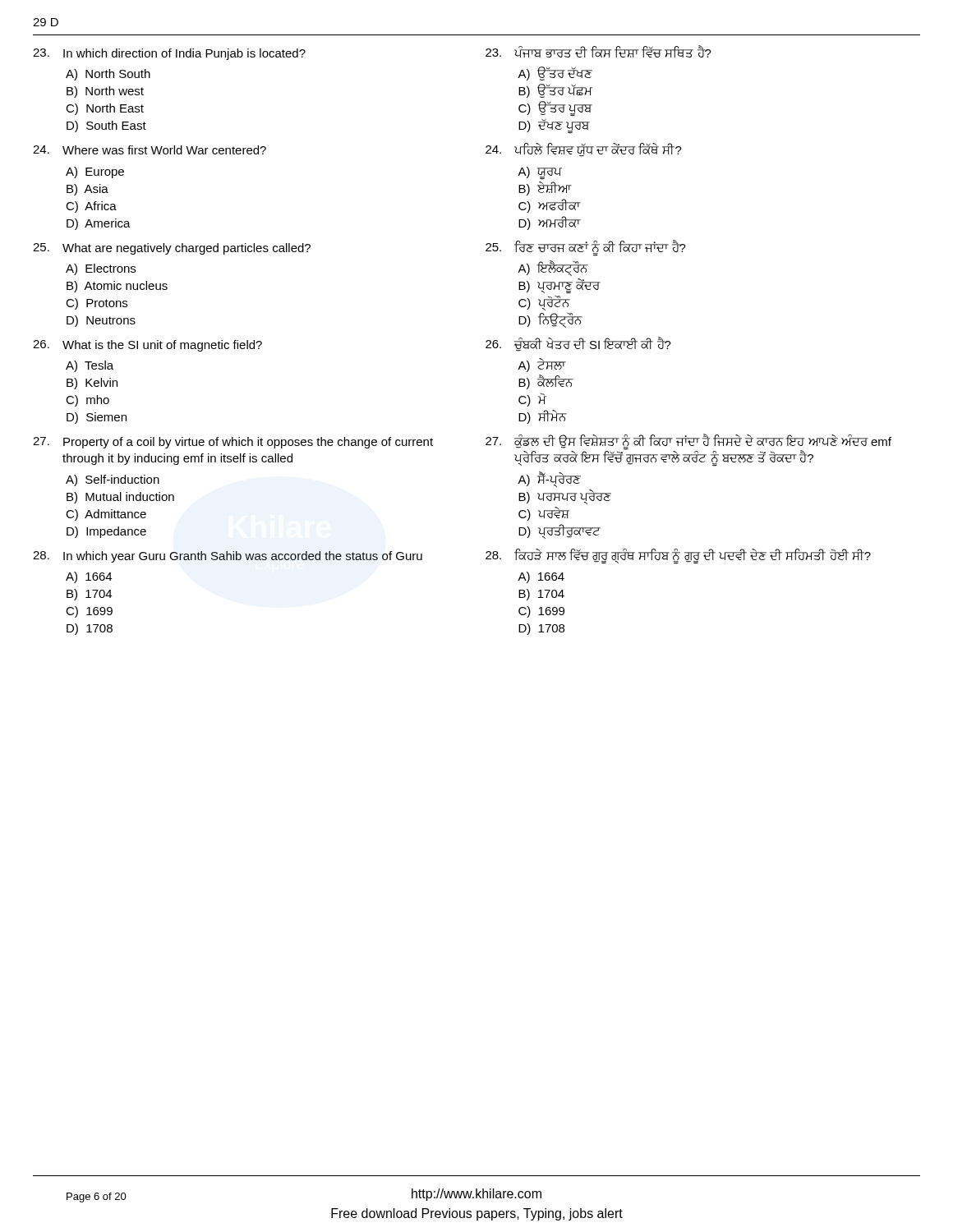Viewport: 953px width, 1232px height.
Task: Point to the block beginning "25. ਰਿਣ ਚਾਰਜ ਕਣਾਂ ਨੂੰ"
Action: coord(586,248)
